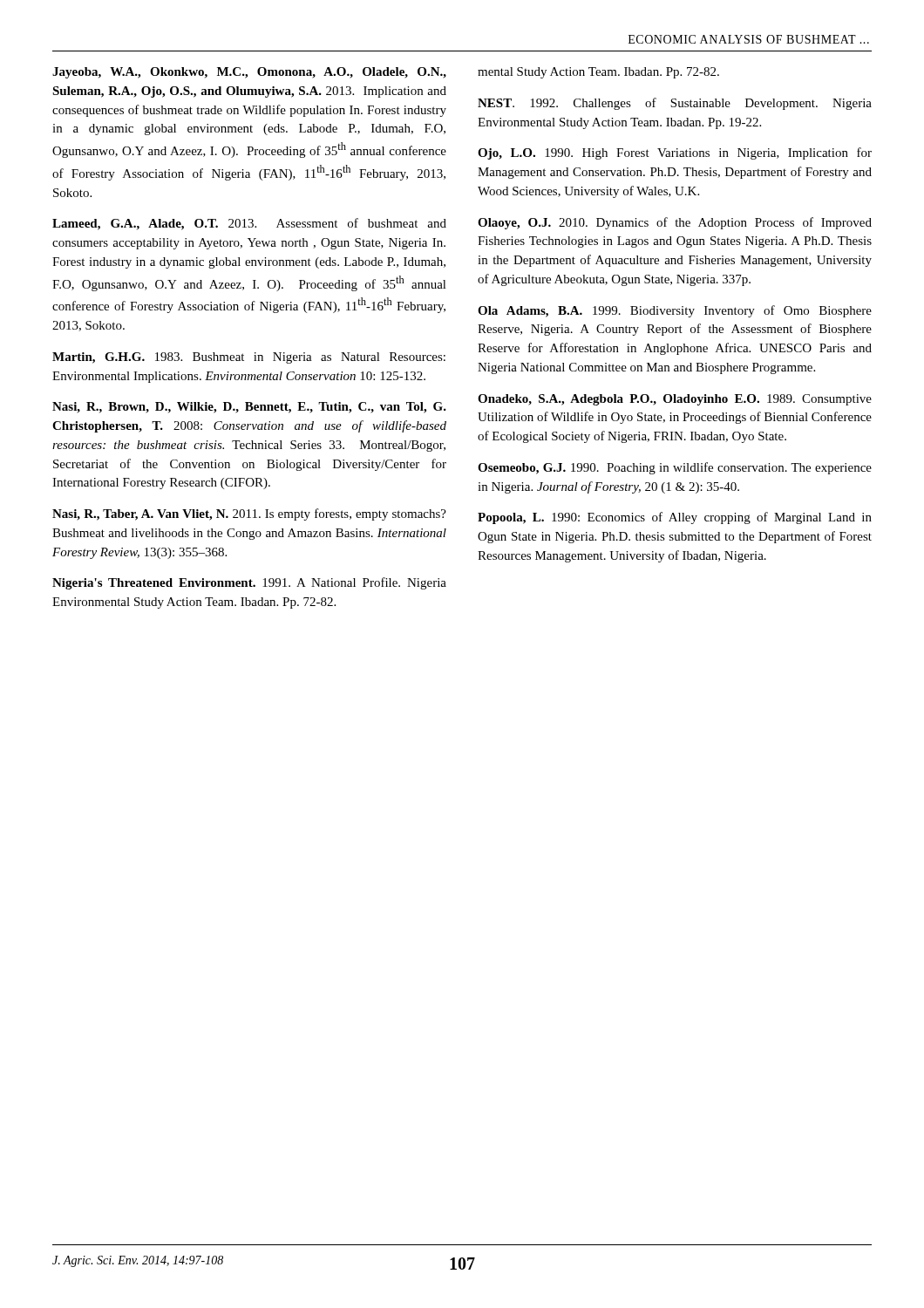Screen dimensions: 1308x924
Task: Where is the passage that starts "Lameed, G.A., Alade, O.T. 2013. Assessment"?
Action: coord(249,275)
